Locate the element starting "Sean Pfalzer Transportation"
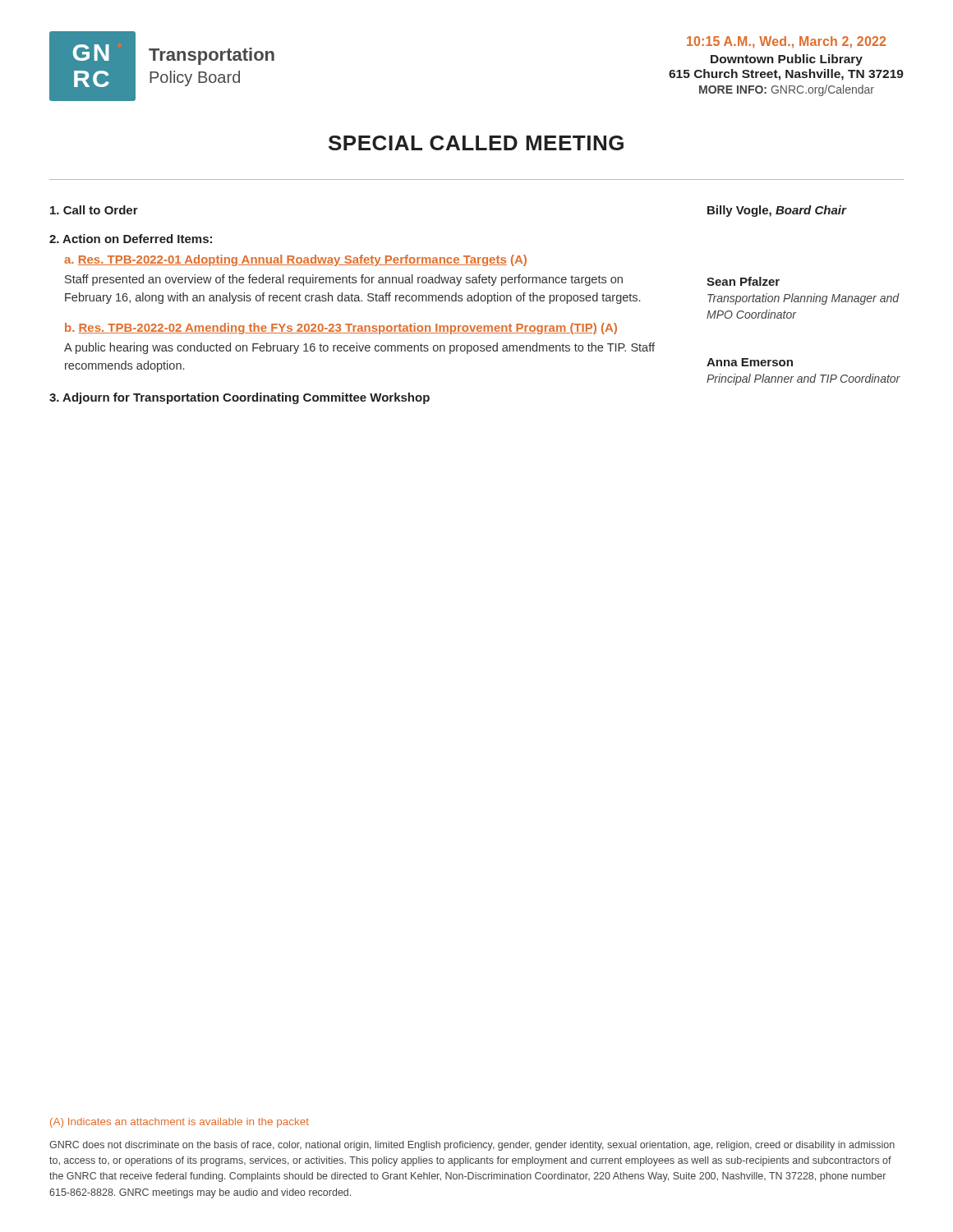Screen dimensions: 1232x953 click(805, 299)
